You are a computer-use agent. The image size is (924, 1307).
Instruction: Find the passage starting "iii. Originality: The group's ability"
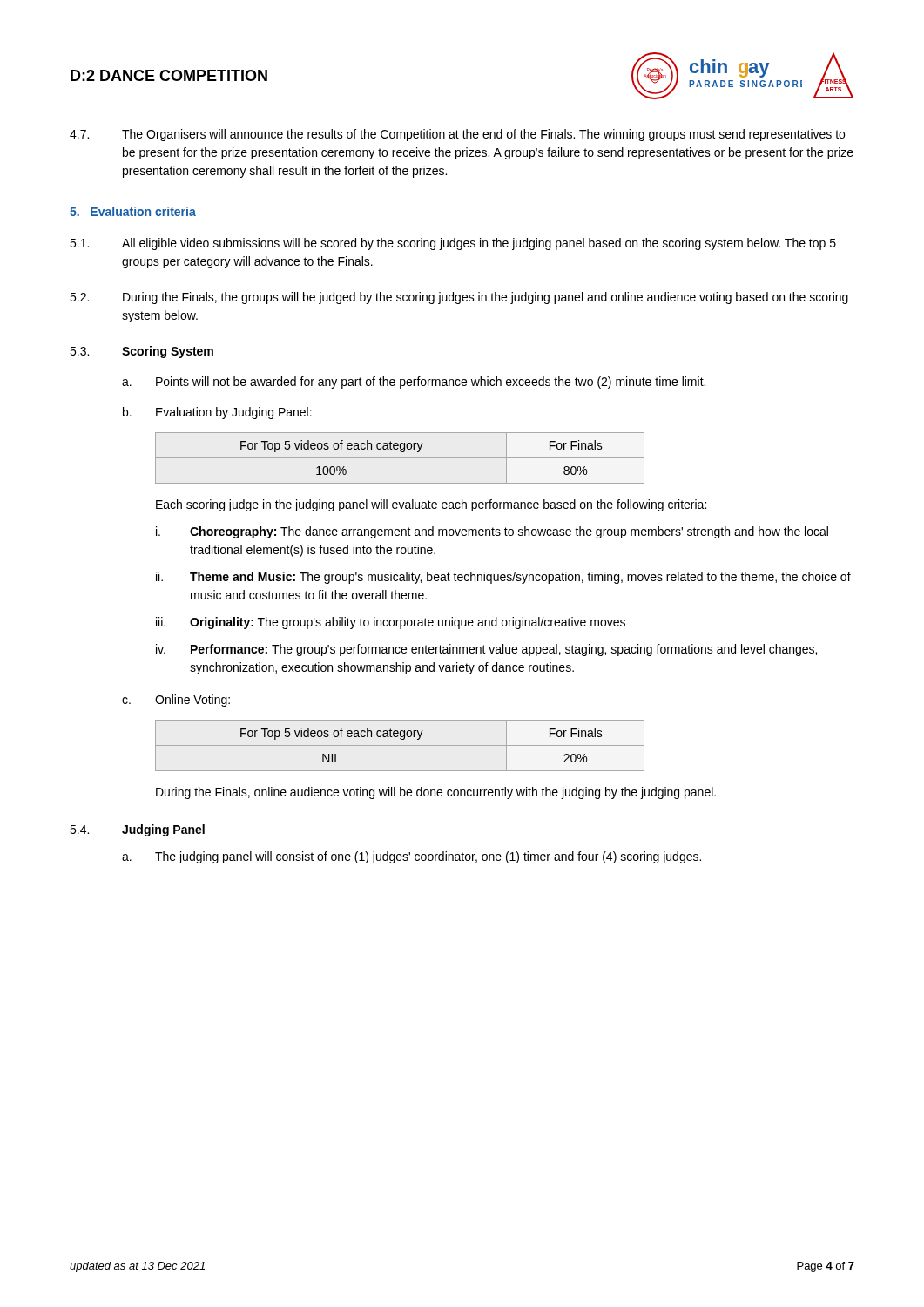coord(390,623)
